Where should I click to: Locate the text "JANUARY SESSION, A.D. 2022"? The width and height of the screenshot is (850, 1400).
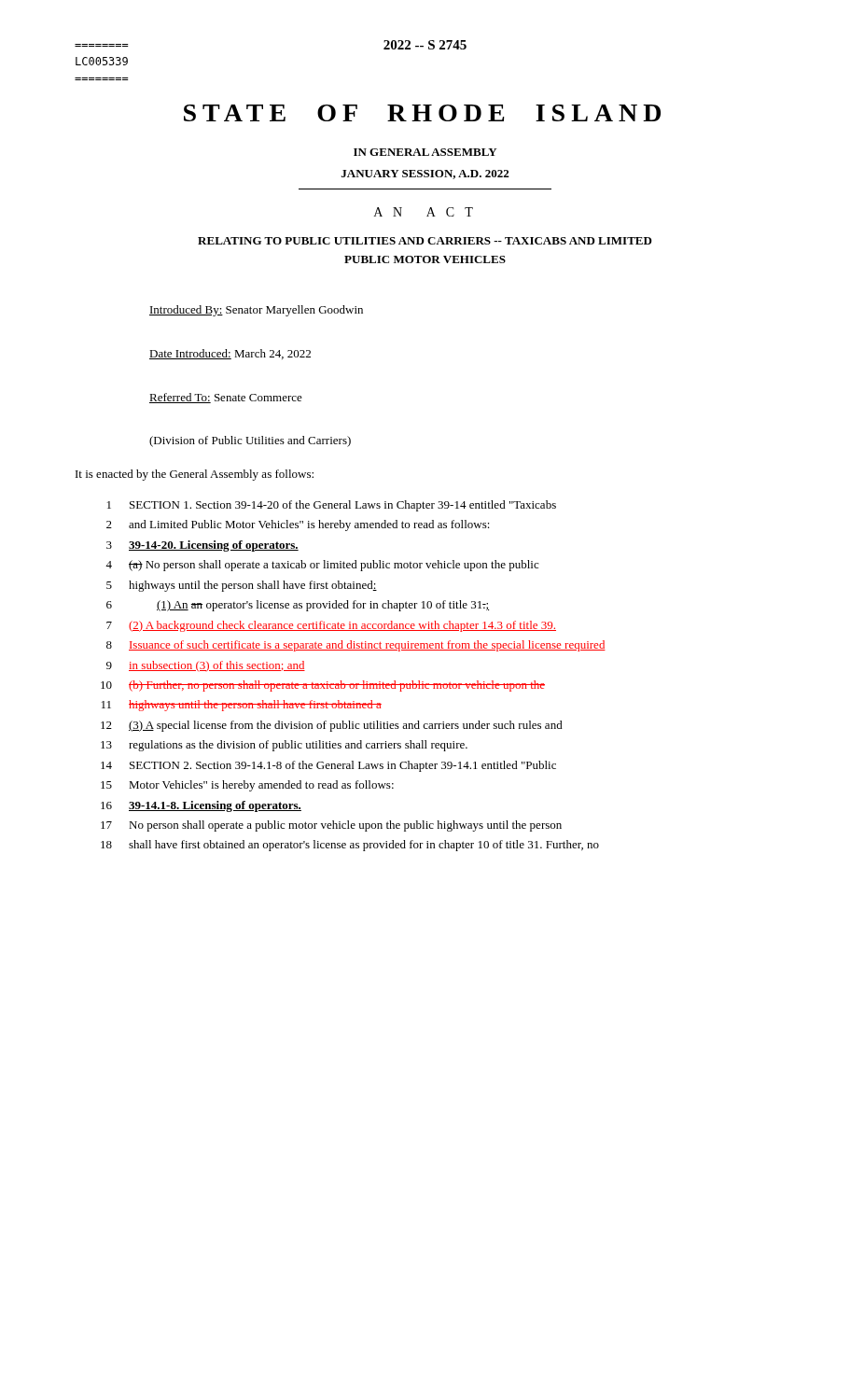tap(425, 173)
